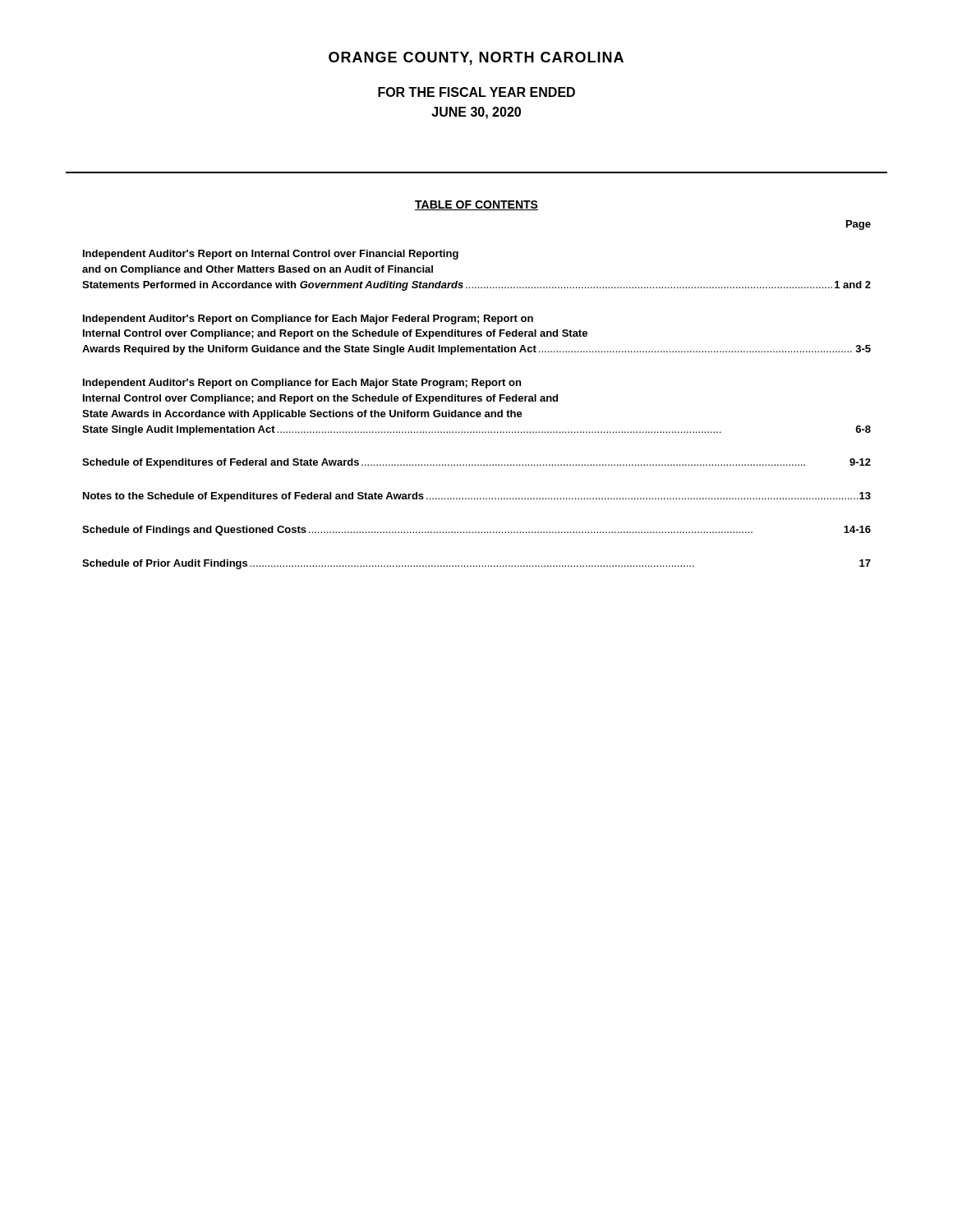Click where it says "Schedule of Findings and Questioned Costs 14-16"
The height and width of the screenshot is (1232, 953).
coord(476,530)
